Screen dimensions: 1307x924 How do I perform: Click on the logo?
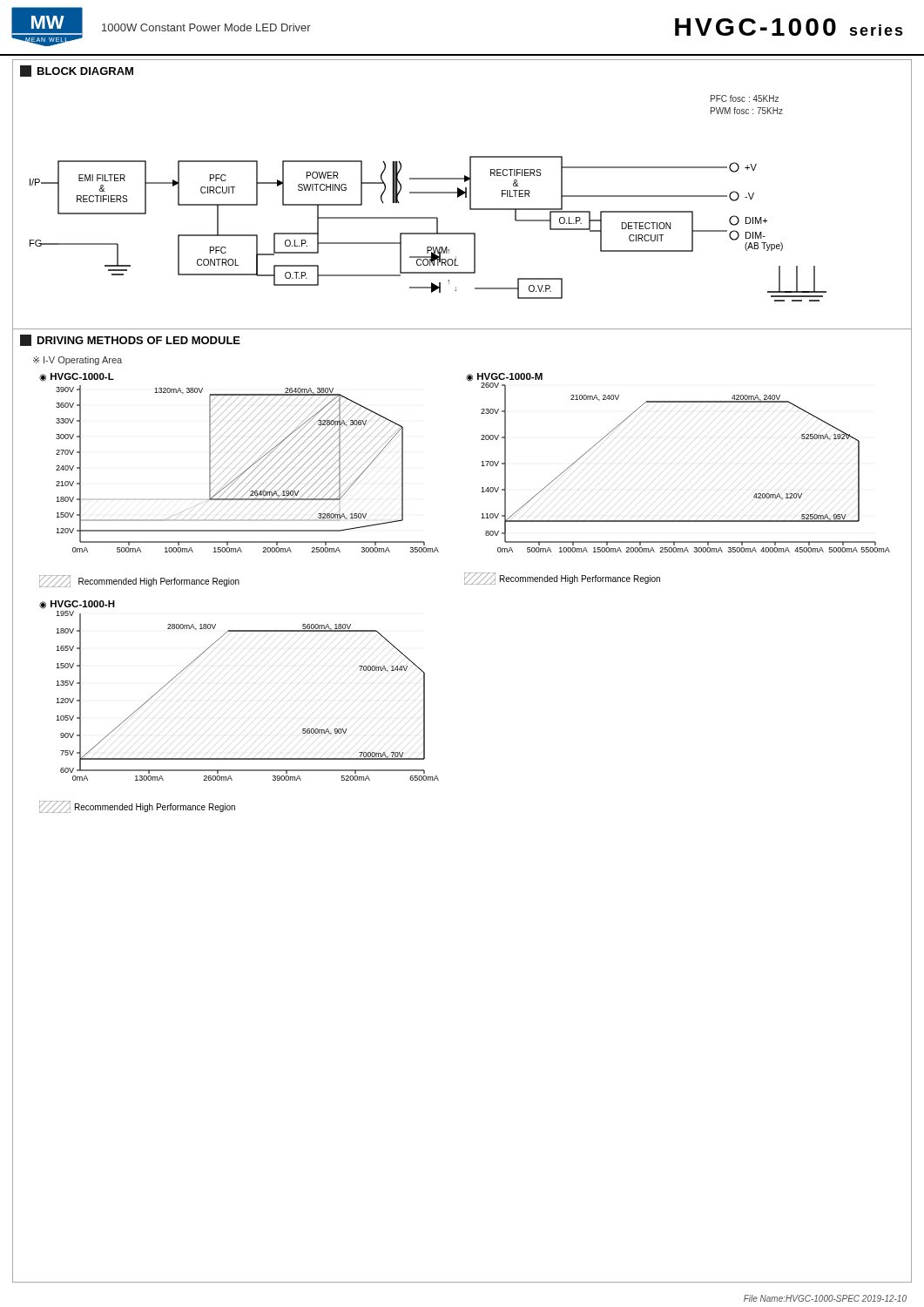[48, 27]
